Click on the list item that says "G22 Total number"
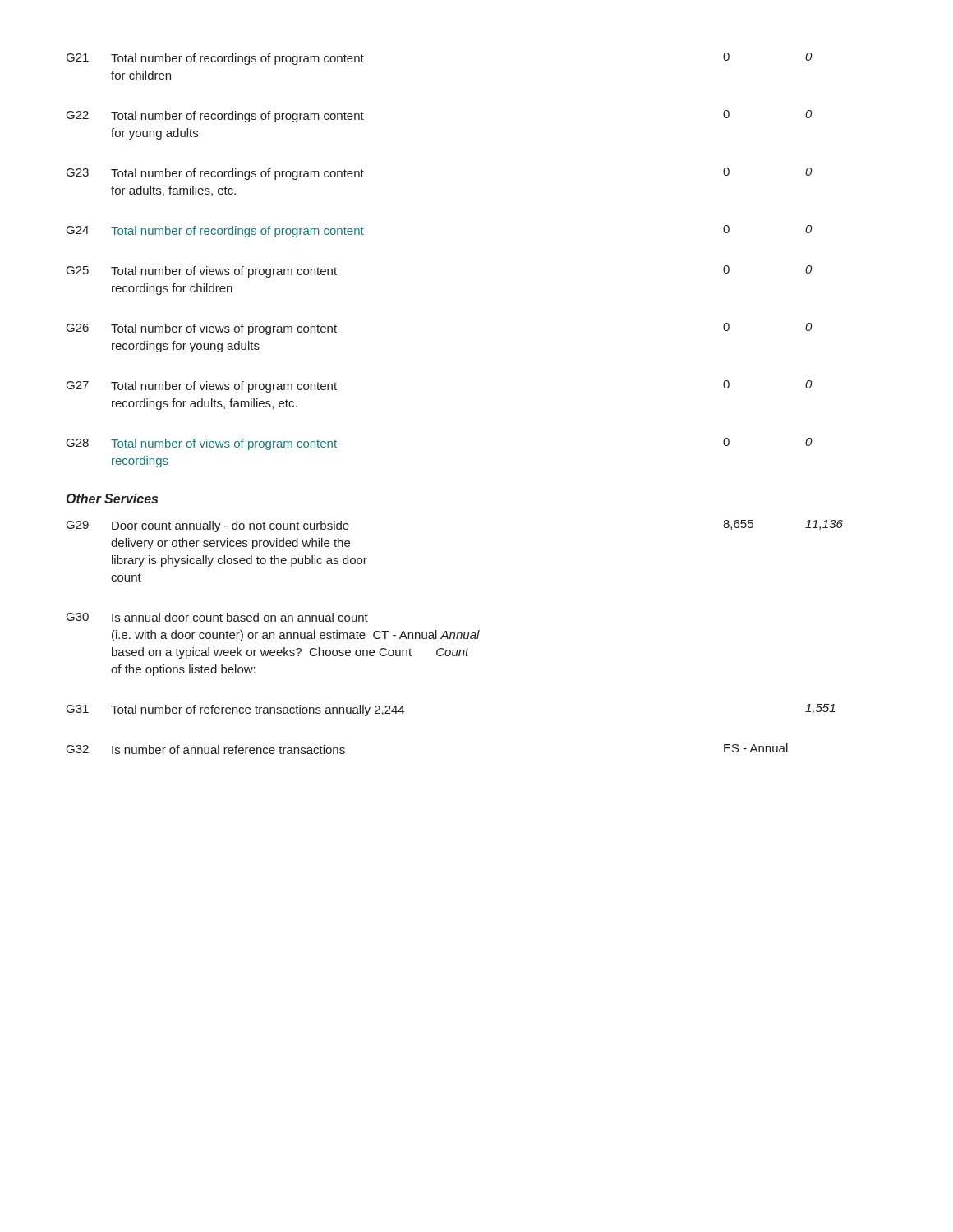The width and height of the screenshot is (953, 1232). coord(235,116)
